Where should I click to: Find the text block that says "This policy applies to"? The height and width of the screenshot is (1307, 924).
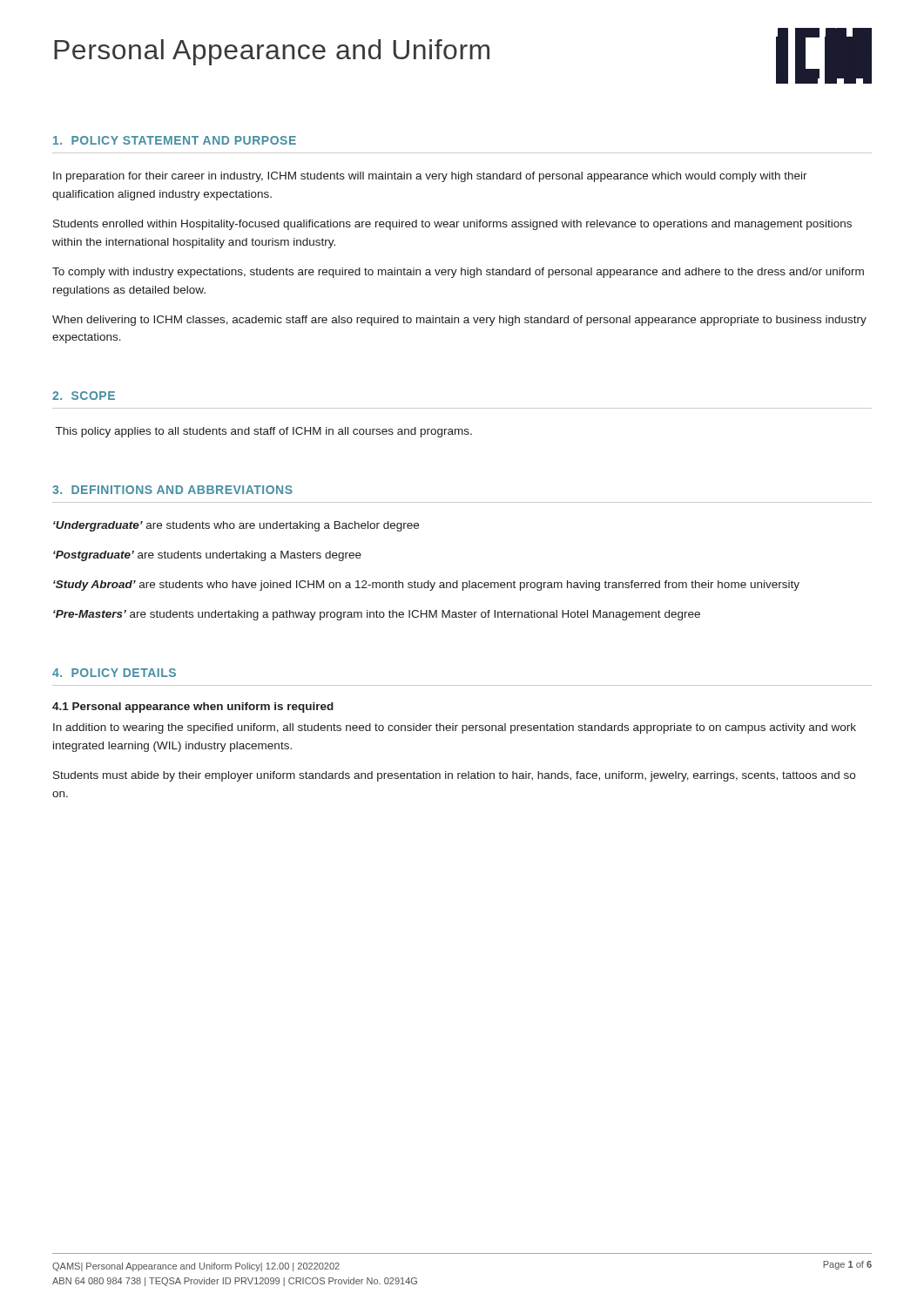pos(262,431)
